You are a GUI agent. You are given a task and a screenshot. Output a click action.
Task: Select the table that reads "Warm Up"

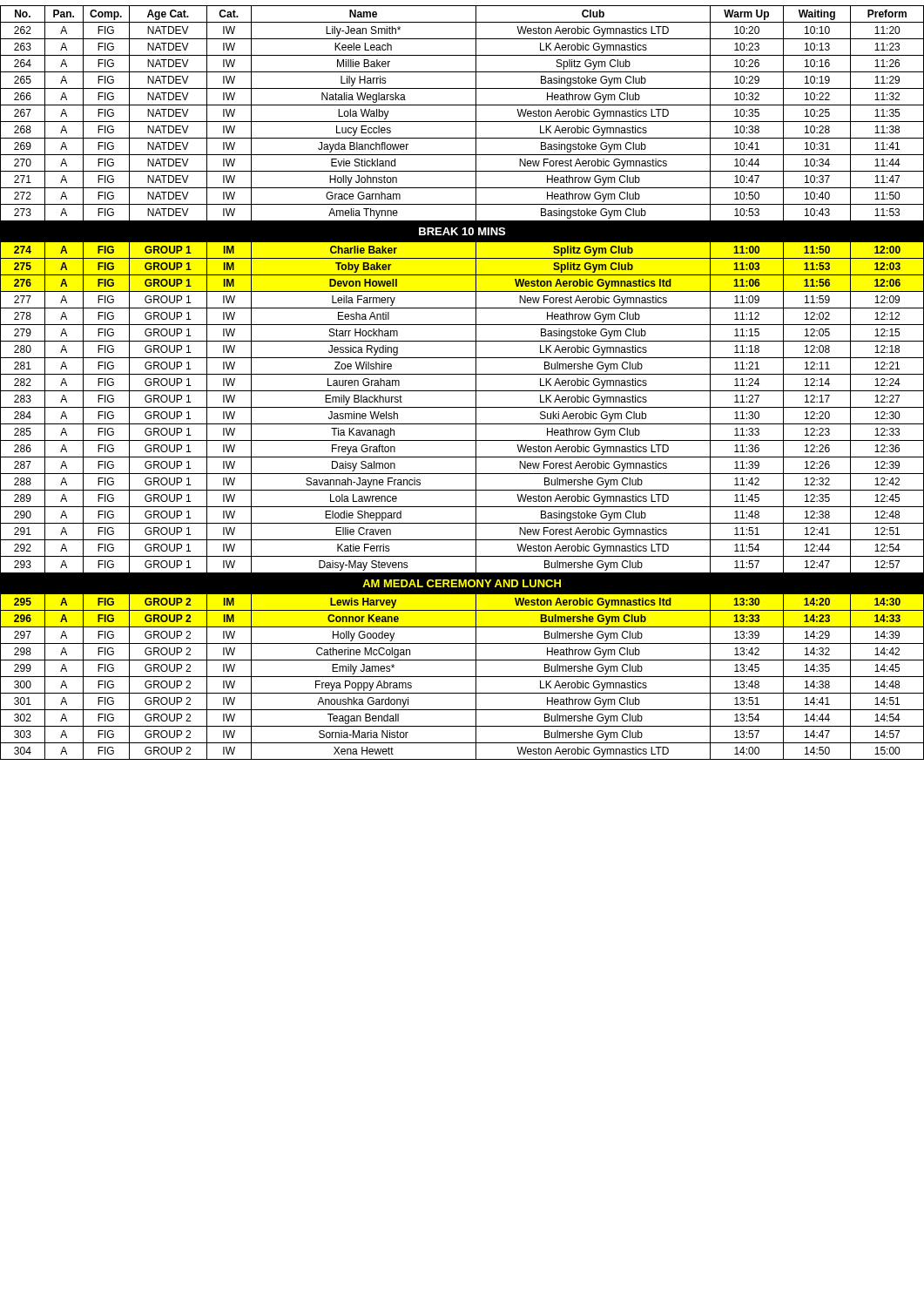[462, 382]
